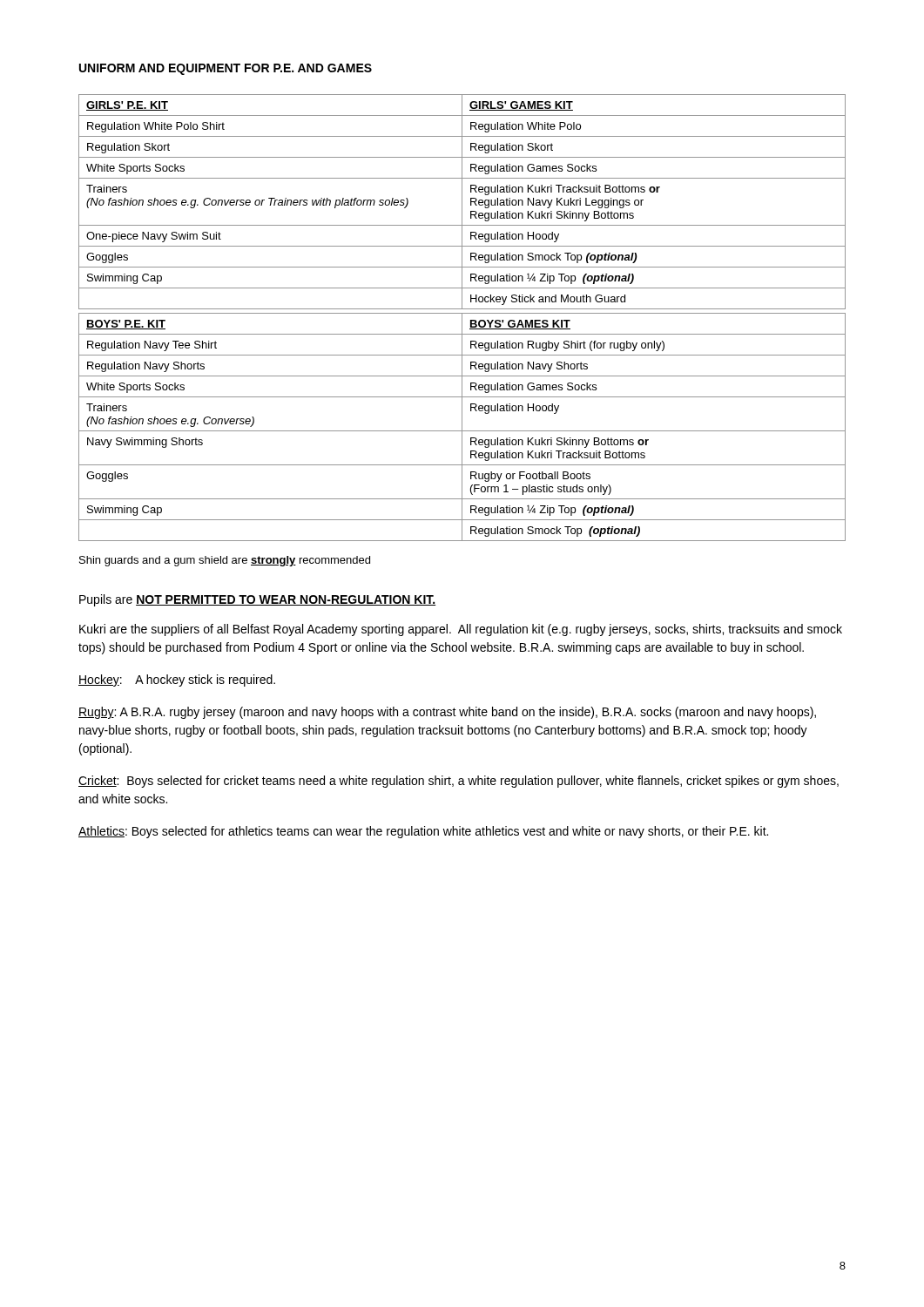Screen dimensions: 1307x924
Task: Find "Hockey: A hockey stick is required." on this page
Action: (177, 680)
